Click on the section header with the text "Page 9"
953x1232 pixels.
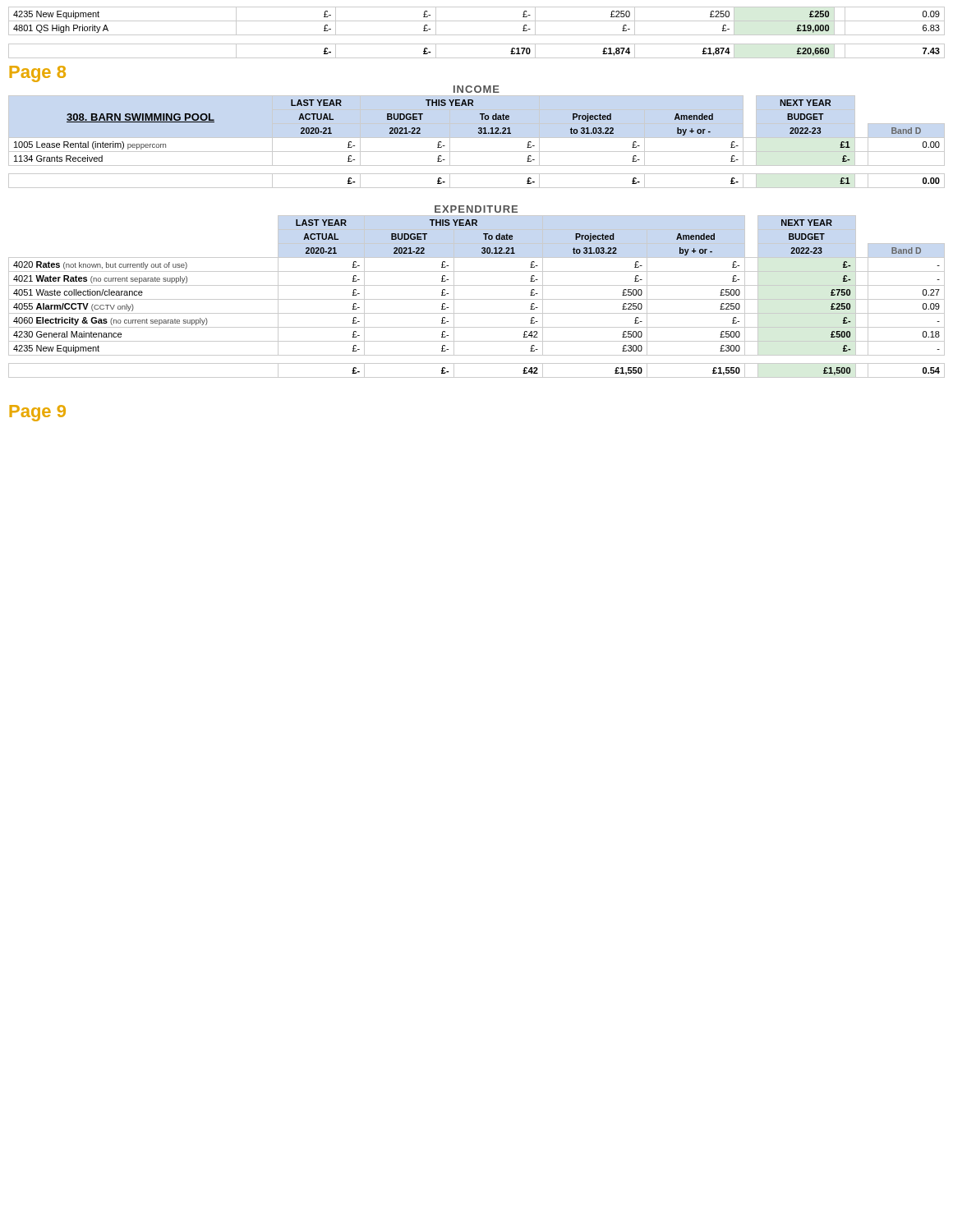pos(37,411)
